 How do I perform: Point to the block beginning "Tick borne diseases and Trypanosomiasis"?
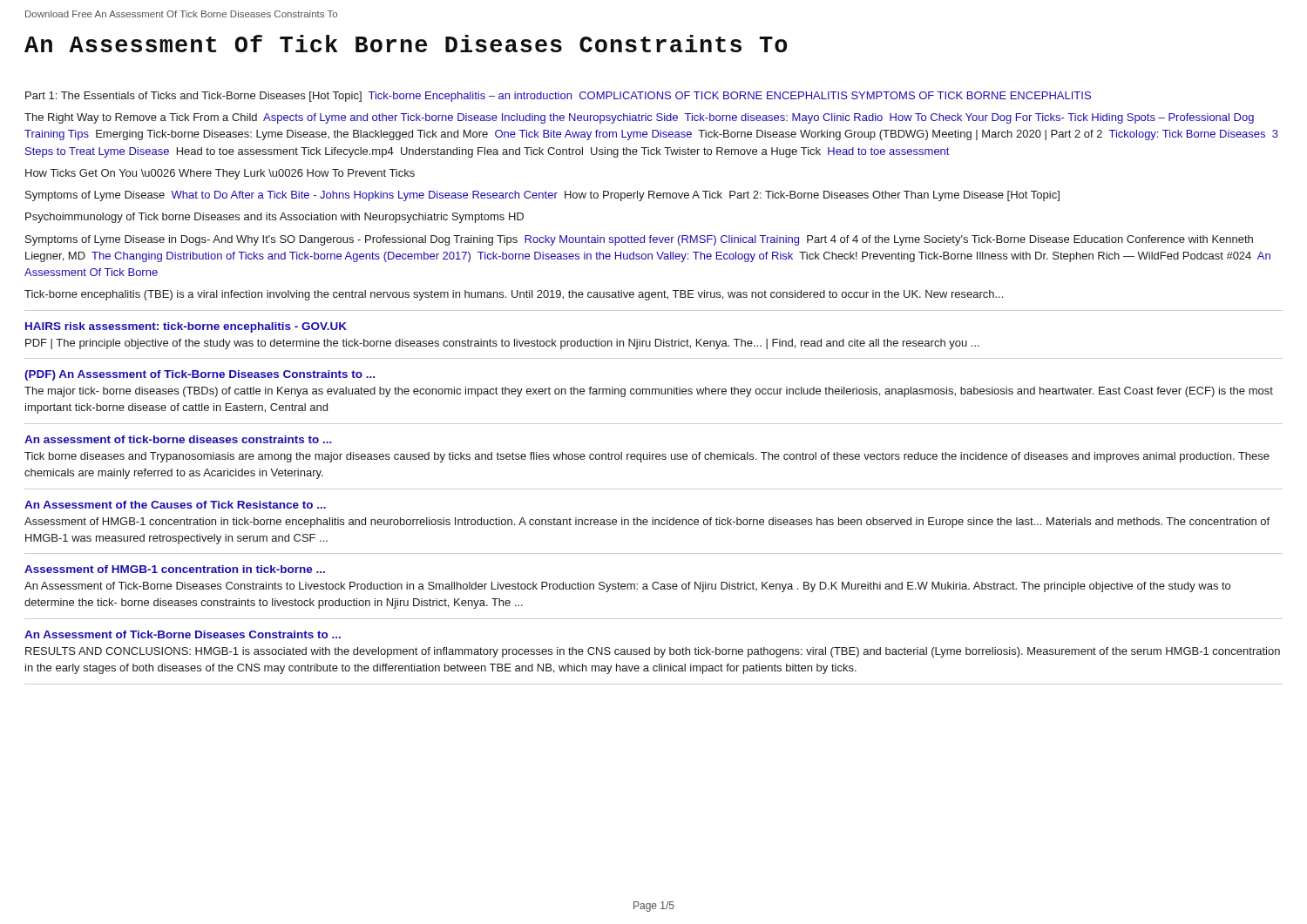(647, 464)
